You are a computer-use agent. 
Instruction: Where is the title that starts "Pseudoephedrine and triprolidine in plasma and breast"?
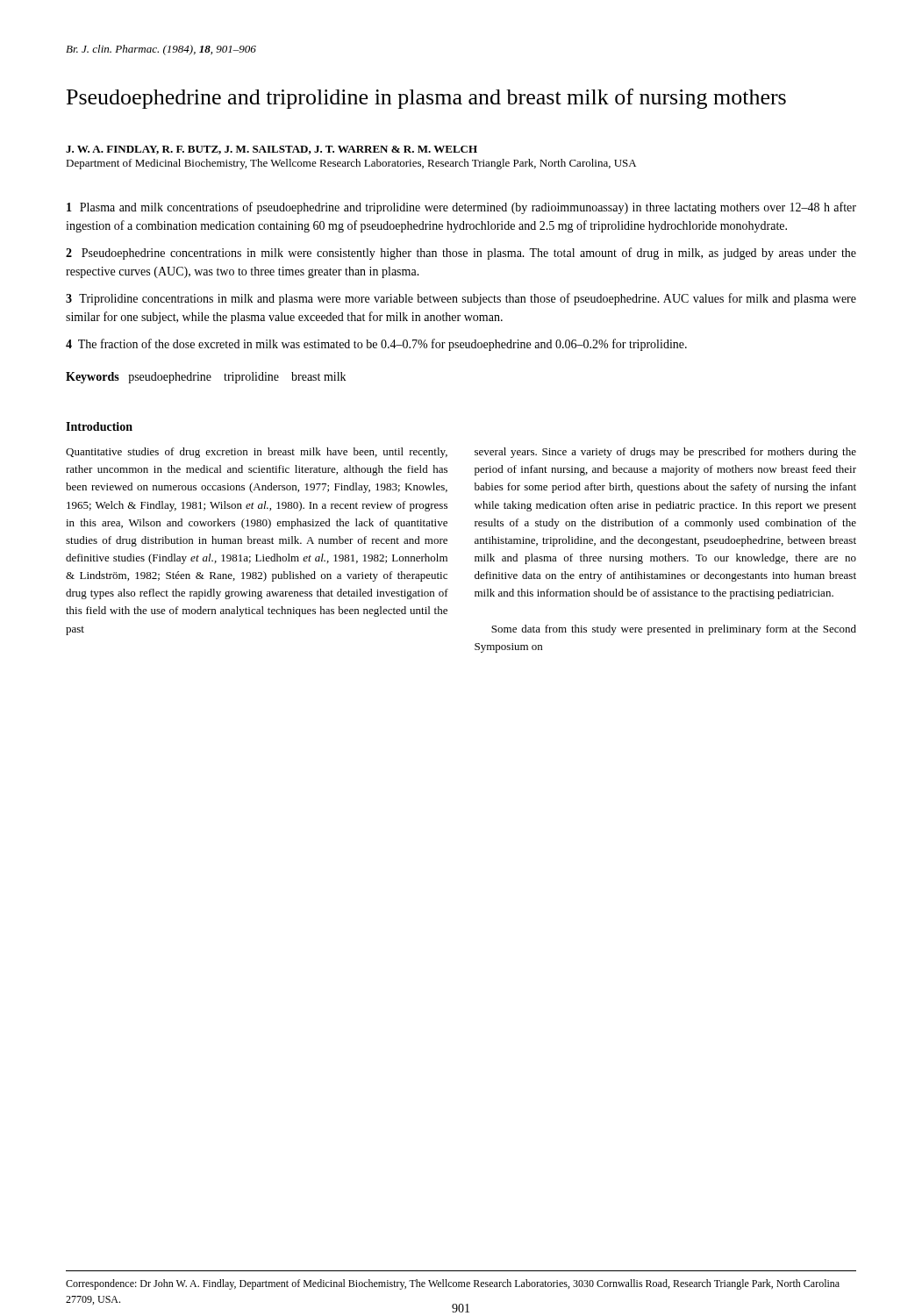click(426, 97)
